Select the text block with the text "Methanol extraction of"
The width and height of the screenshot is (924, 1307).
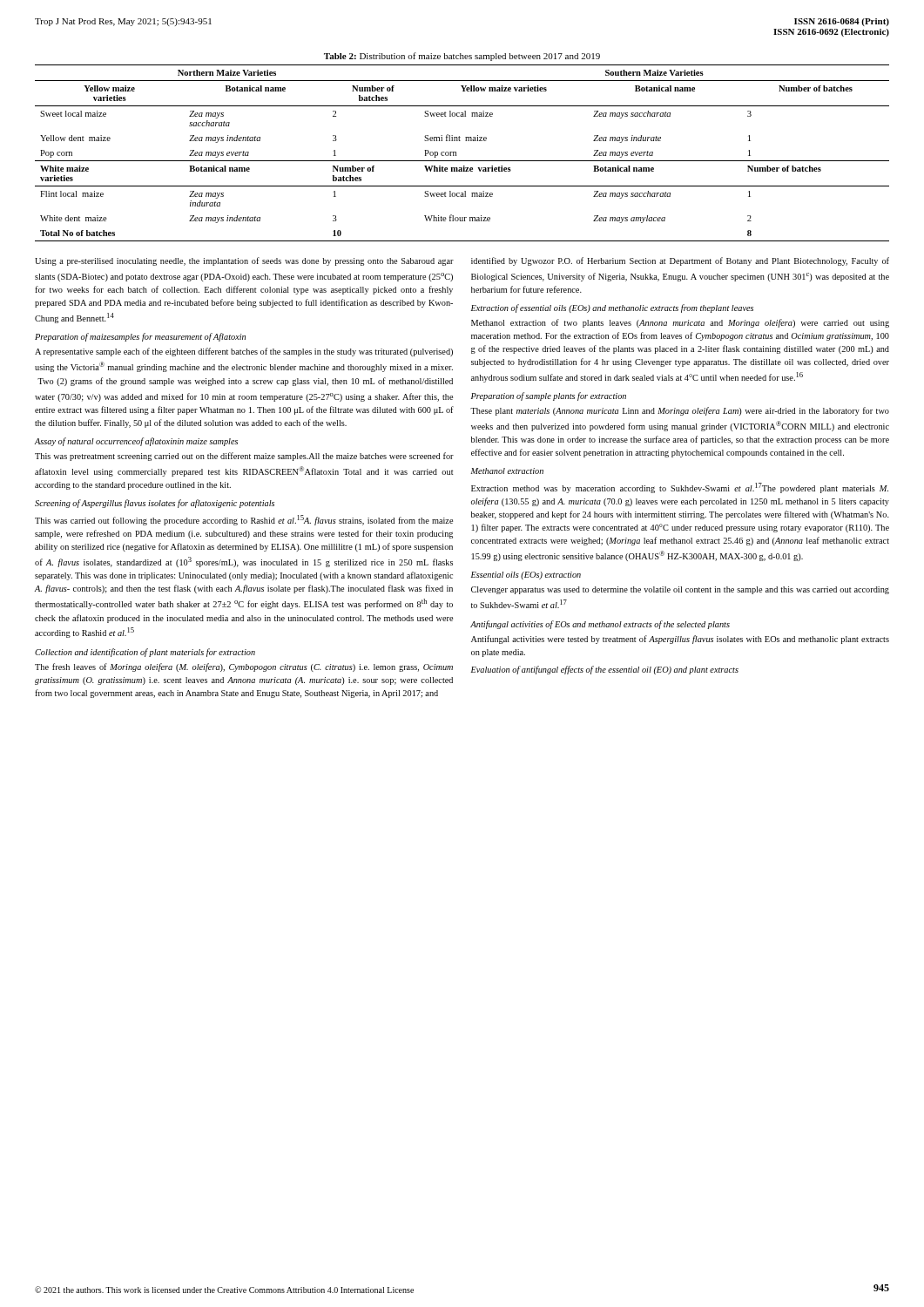click(x=680, y=351)
